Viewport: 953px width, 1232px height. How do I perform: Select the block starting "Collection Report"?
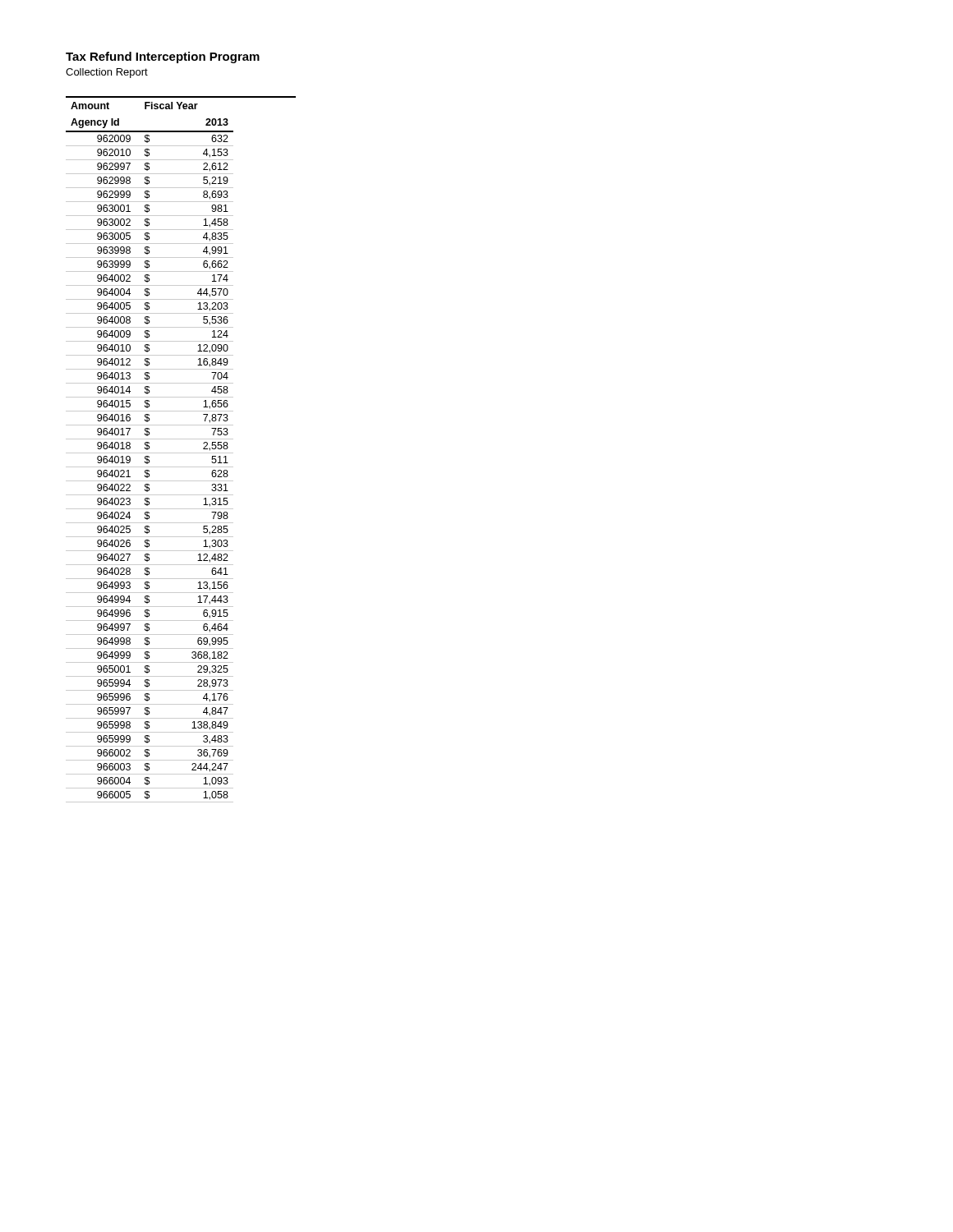tap(107, 72)
